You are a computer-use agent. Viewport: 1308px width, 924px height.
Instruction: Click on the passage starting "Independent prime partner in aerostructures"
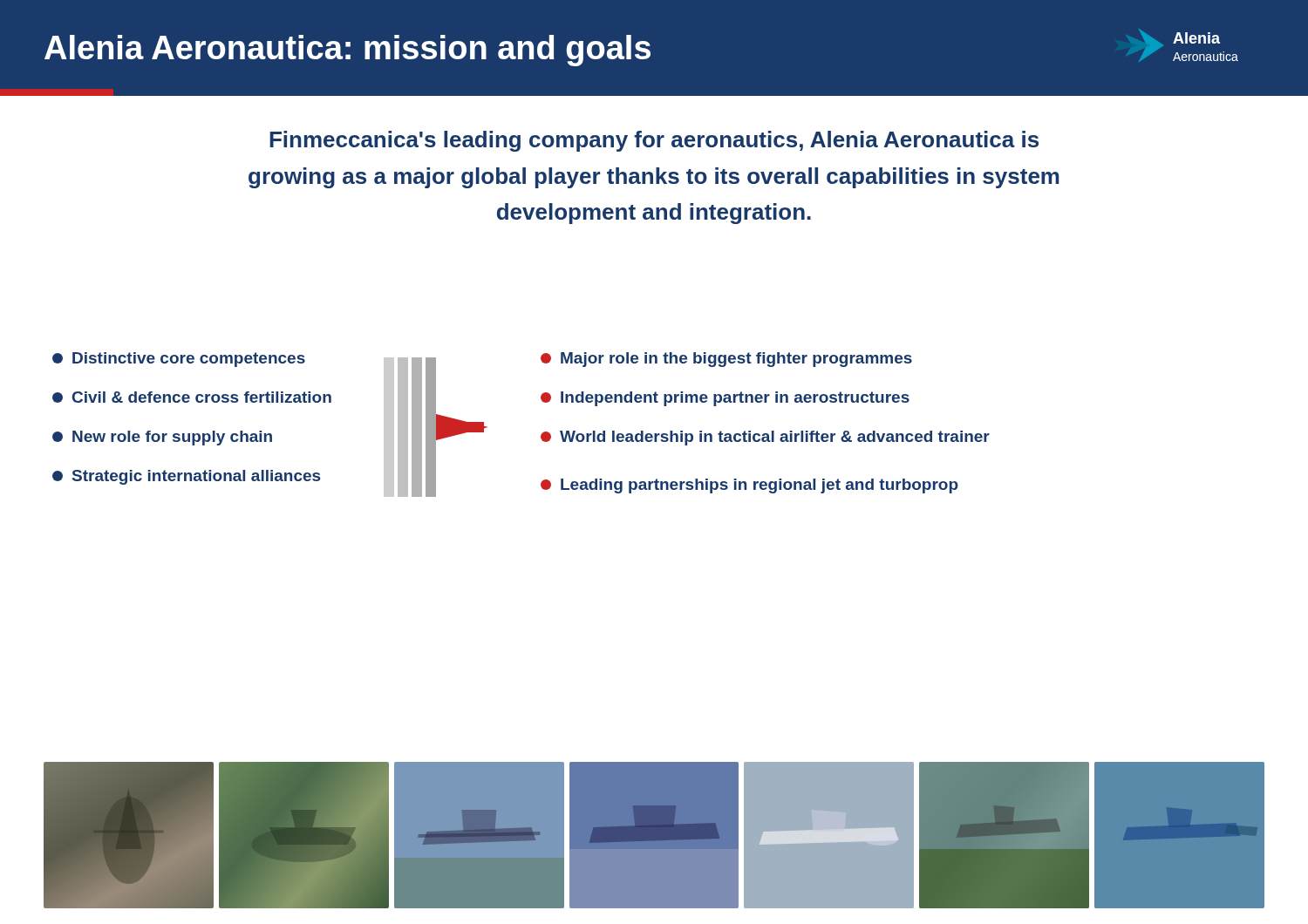pos(725,398)
